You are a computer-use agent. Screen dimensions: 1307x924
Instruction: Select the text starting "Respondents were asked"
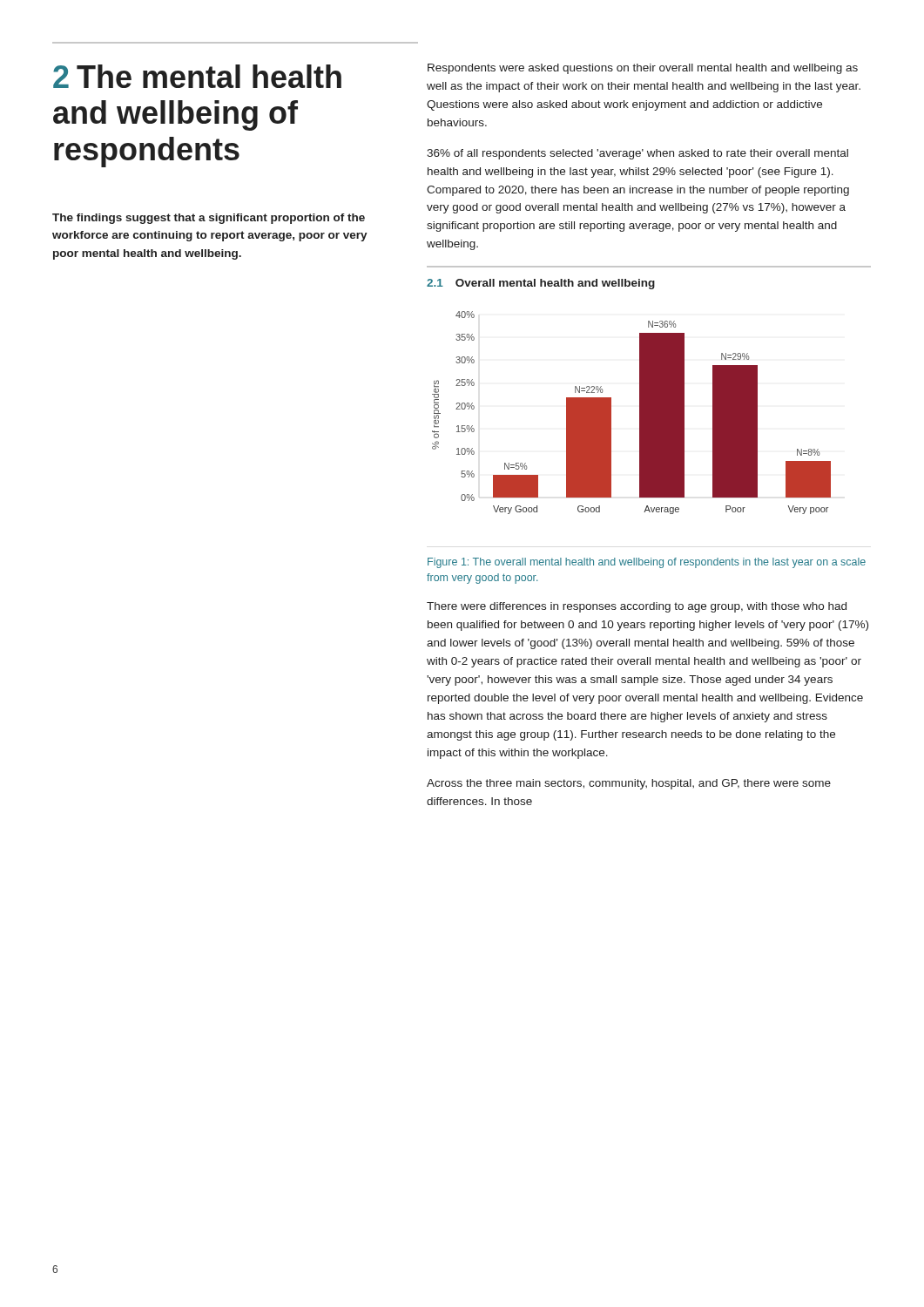click(649, 96)
